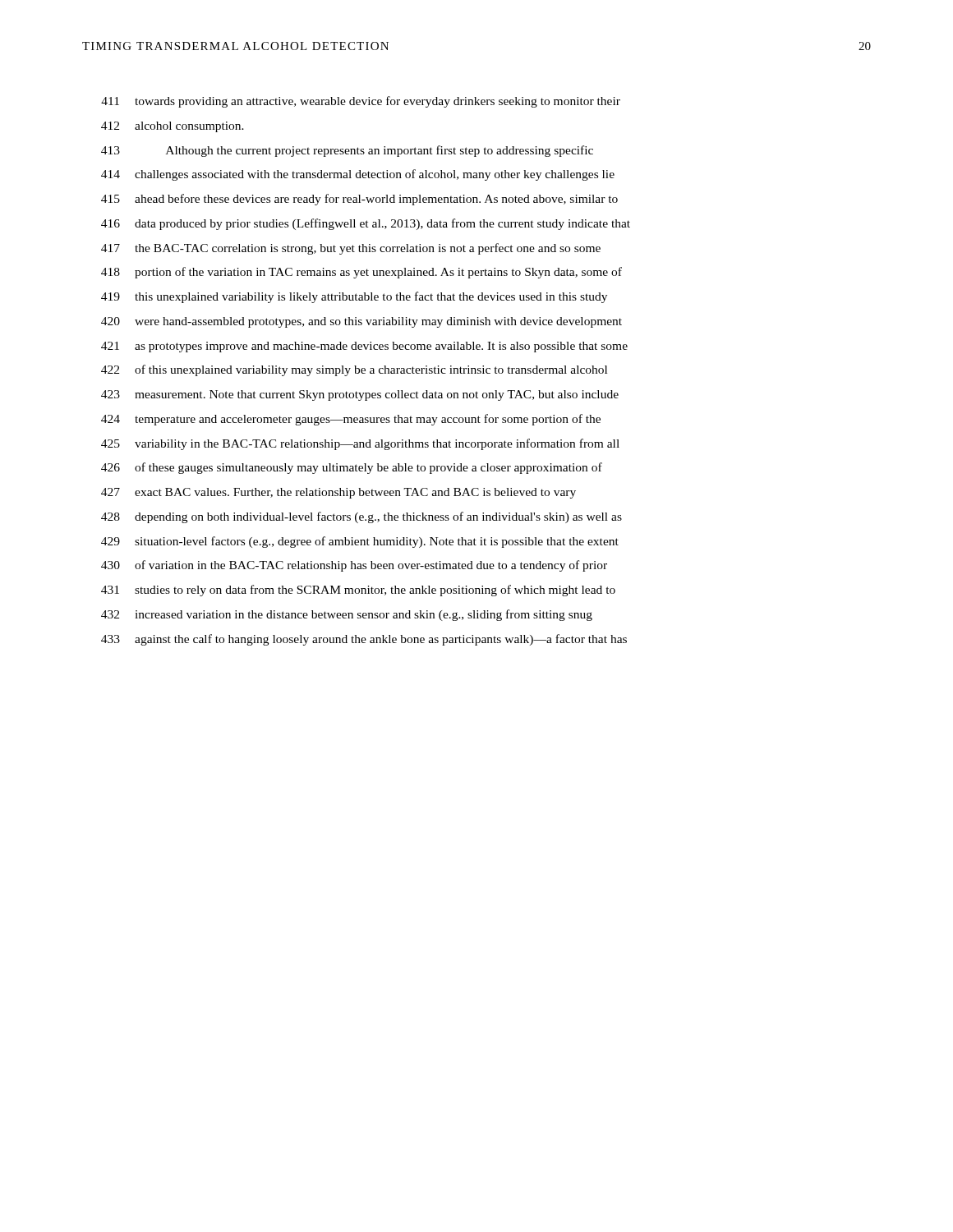Select the region starting "416 data produced"
Image resolution: width=953 pixels, height=1232 pixels.
(x=476, y=223)
